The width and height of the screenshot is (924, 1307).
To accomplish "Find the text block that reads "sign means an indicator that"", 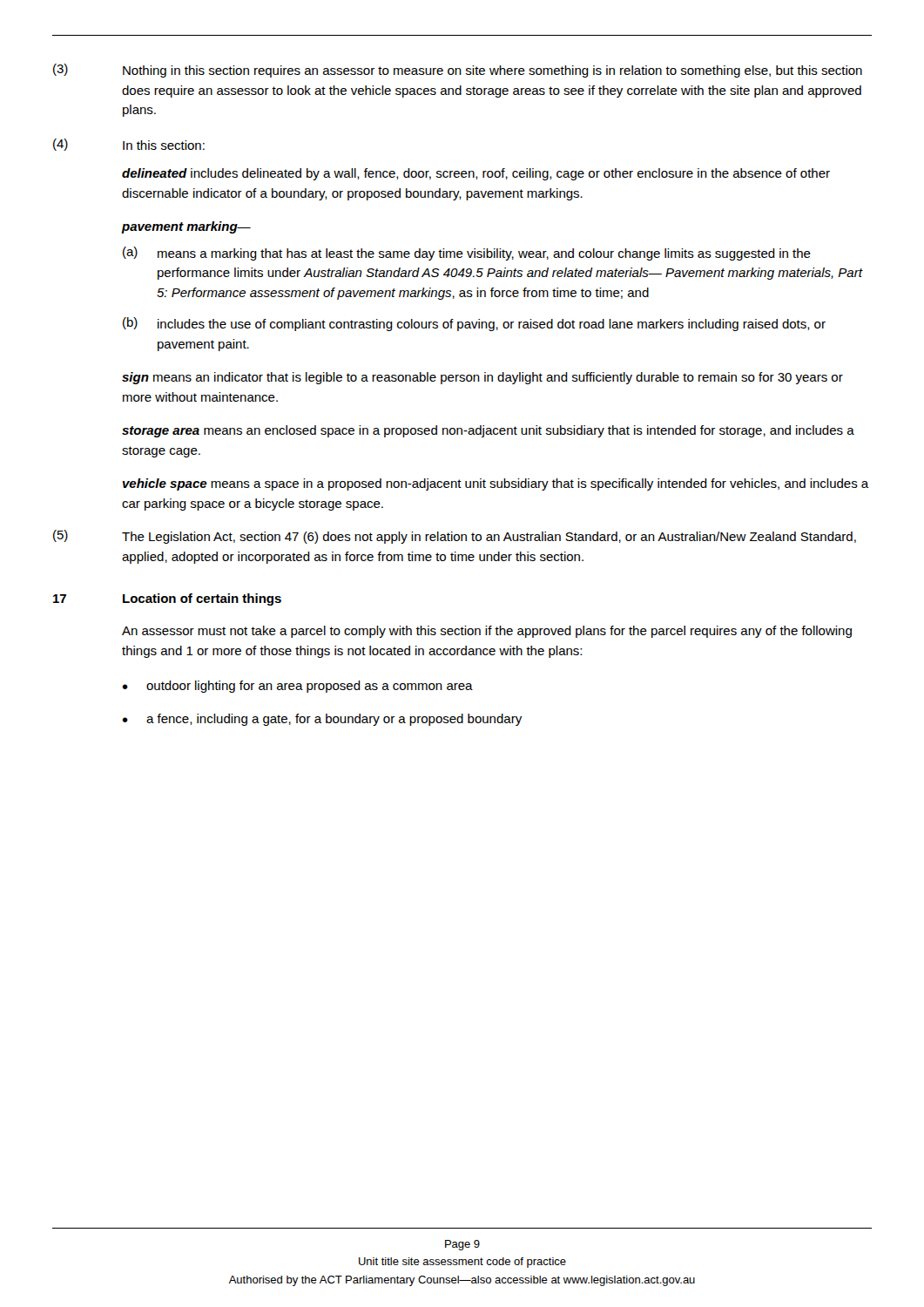I will 482,387.
